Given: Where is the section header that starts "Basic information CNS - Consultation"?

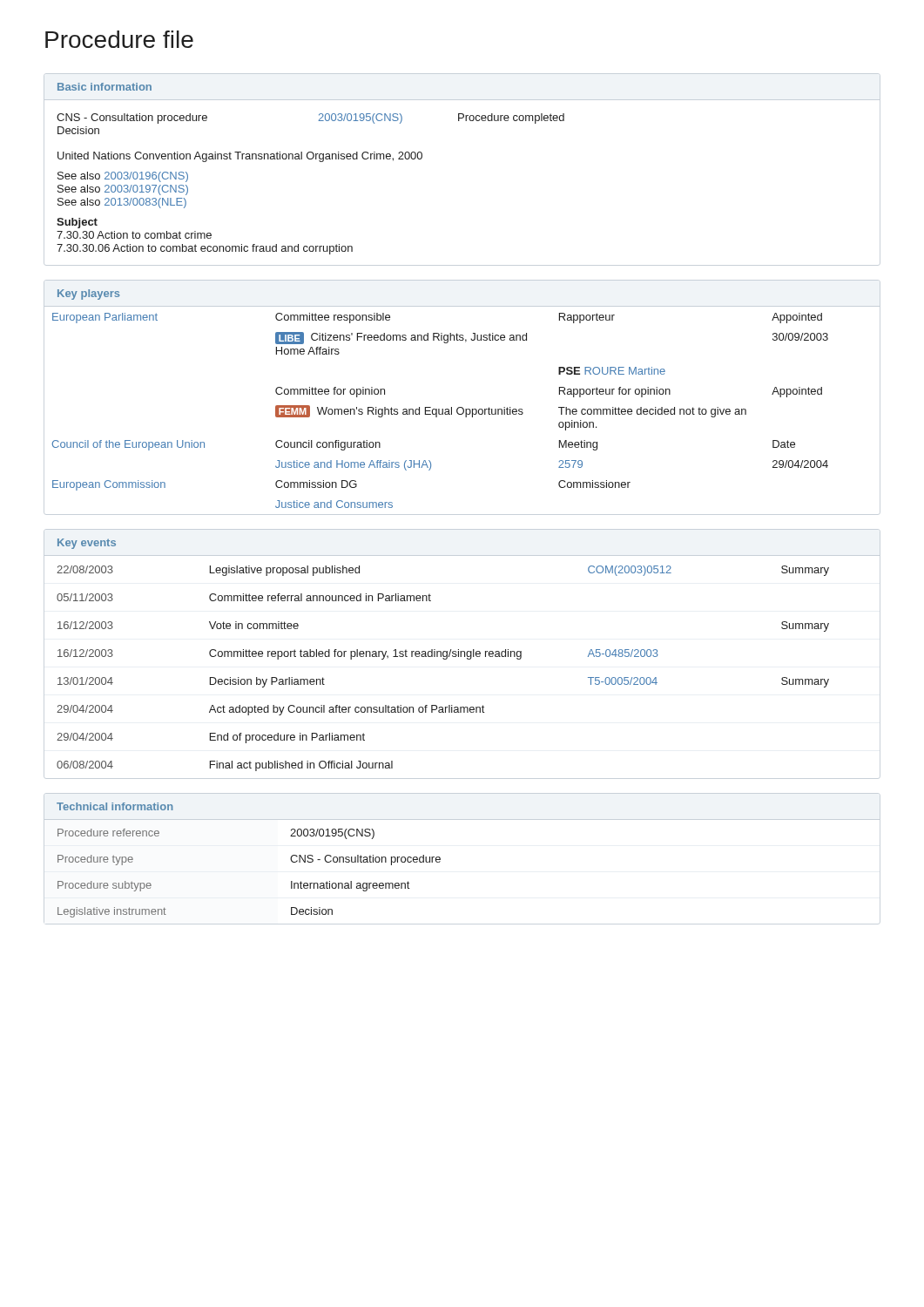Looking at the screenshot, I should point(105,87).
